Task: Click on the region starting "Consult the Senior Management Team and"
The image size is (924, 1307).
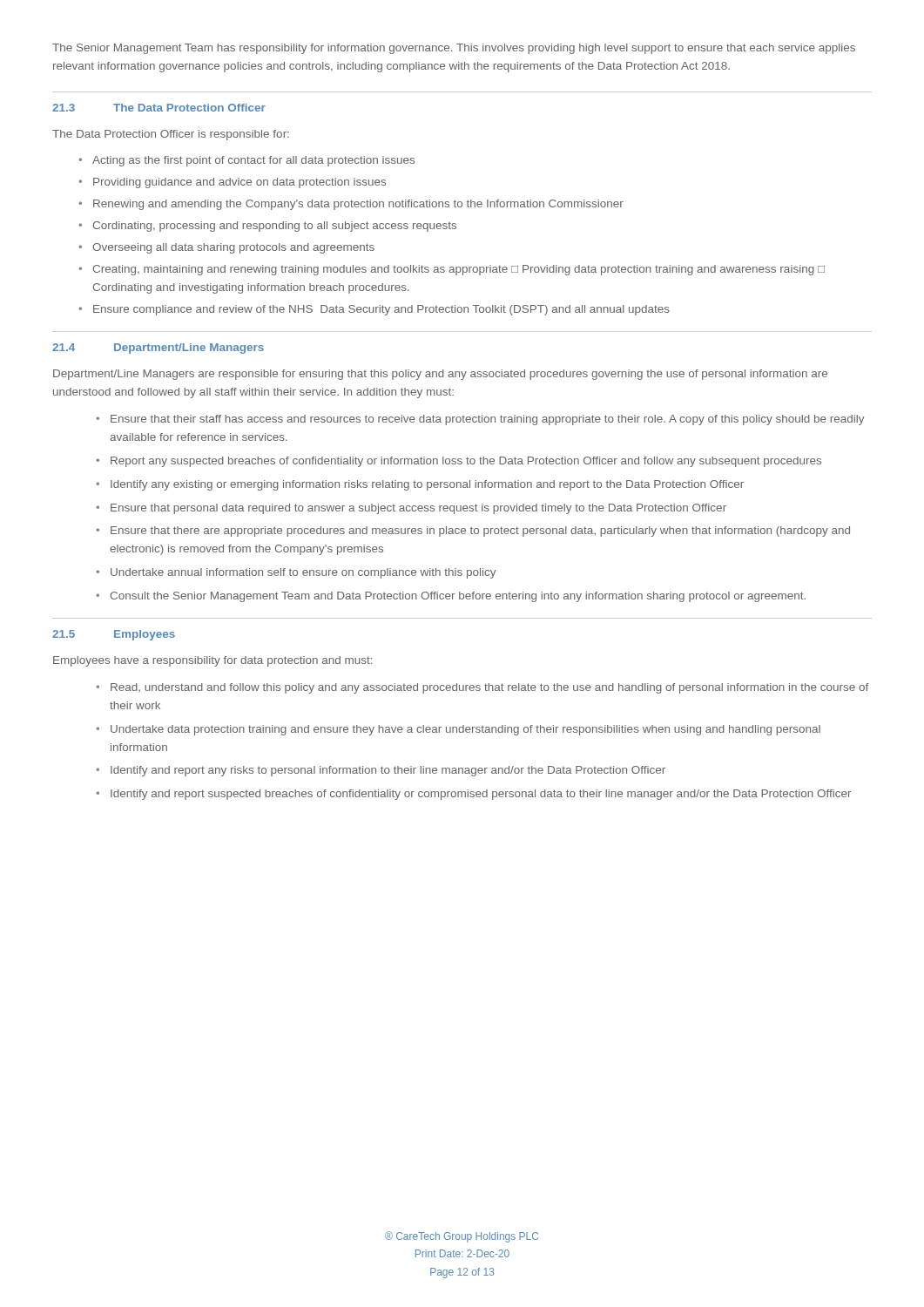Action: [x=458, y=596]
